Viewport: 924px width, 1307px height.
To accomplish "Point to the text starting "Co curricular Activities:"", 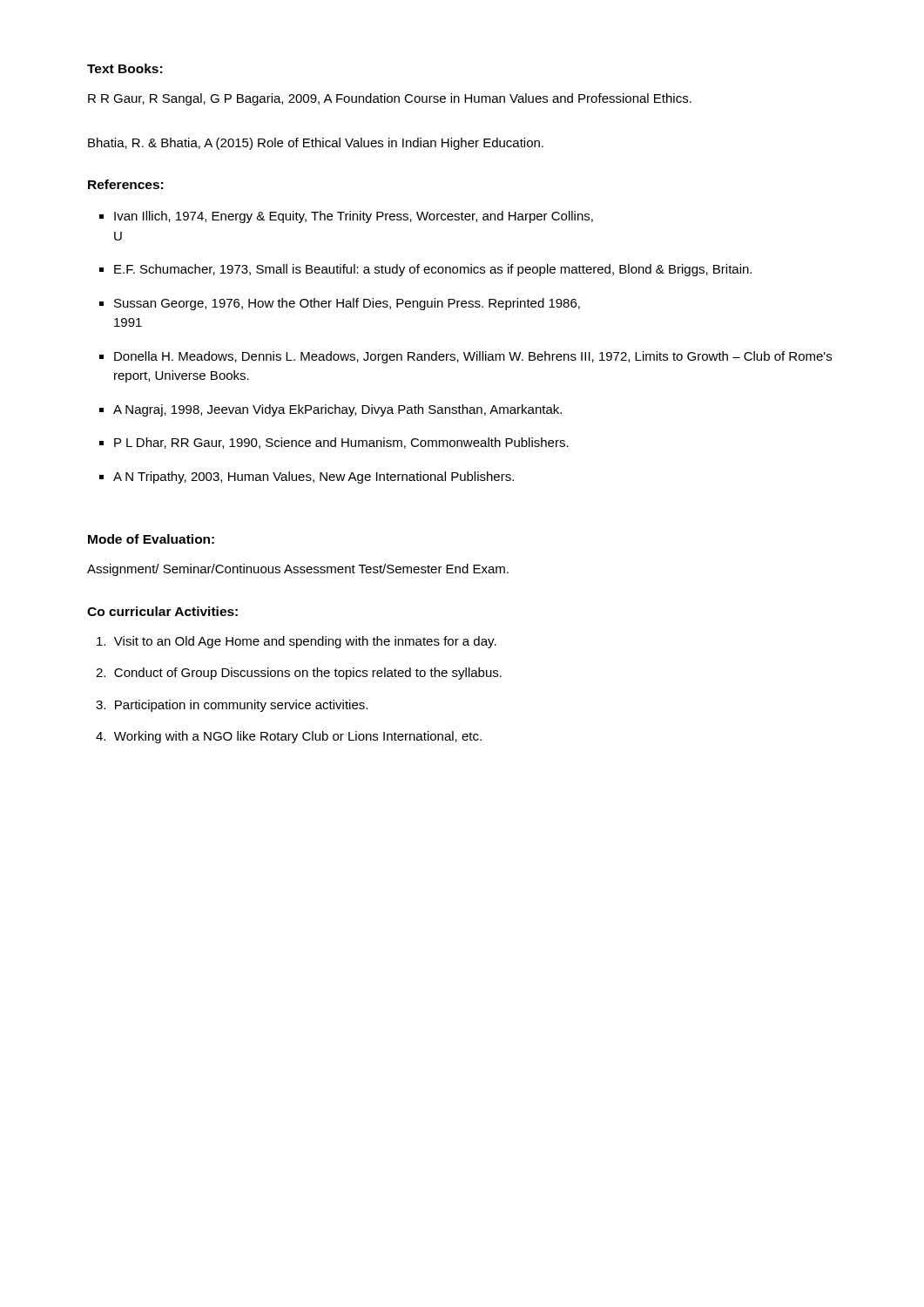I will coord(163,611).
